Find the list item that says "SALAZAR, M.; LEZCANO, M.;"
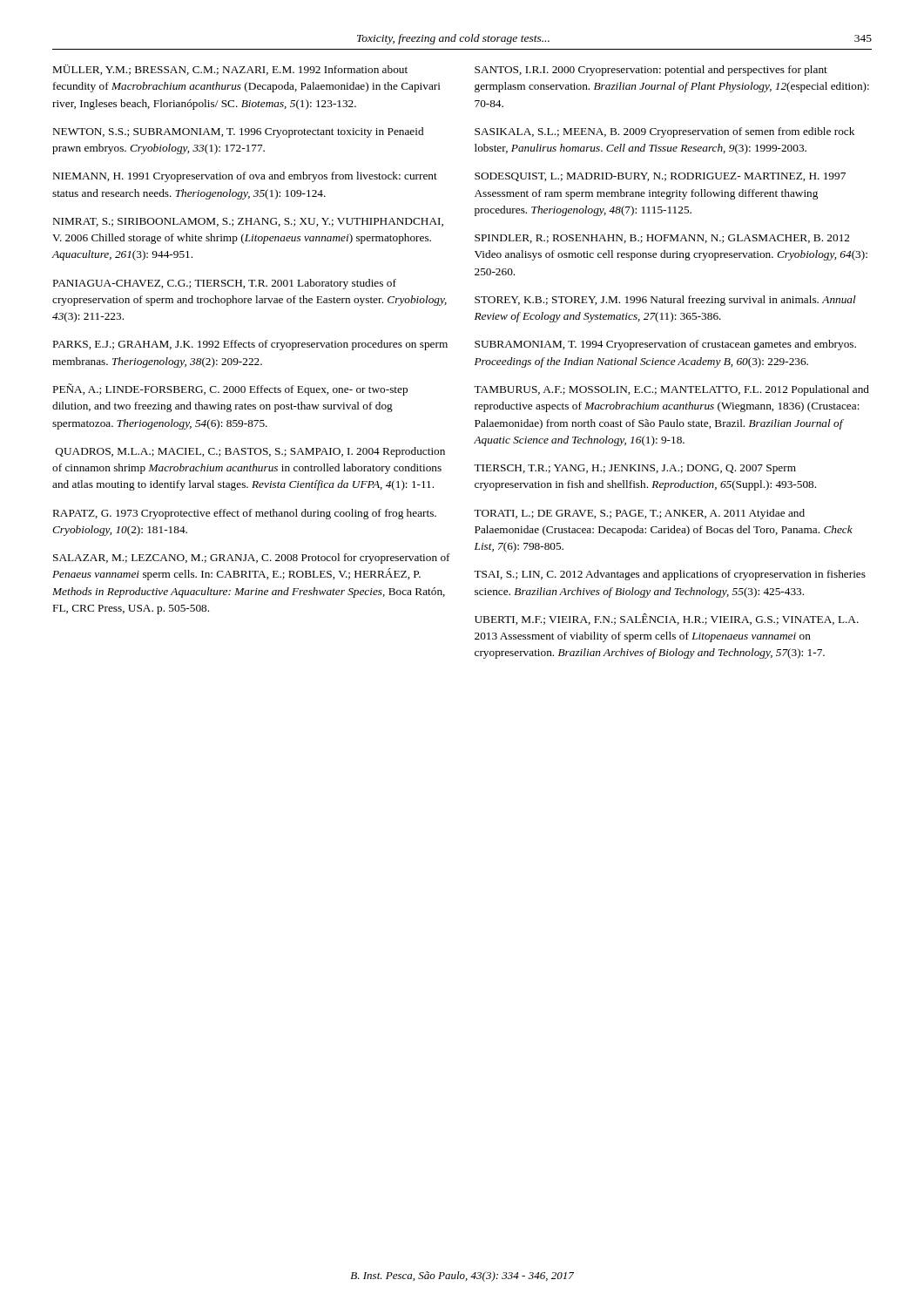Image resolution: width=924 pixels, height=1307 pixels. (251, 582)
